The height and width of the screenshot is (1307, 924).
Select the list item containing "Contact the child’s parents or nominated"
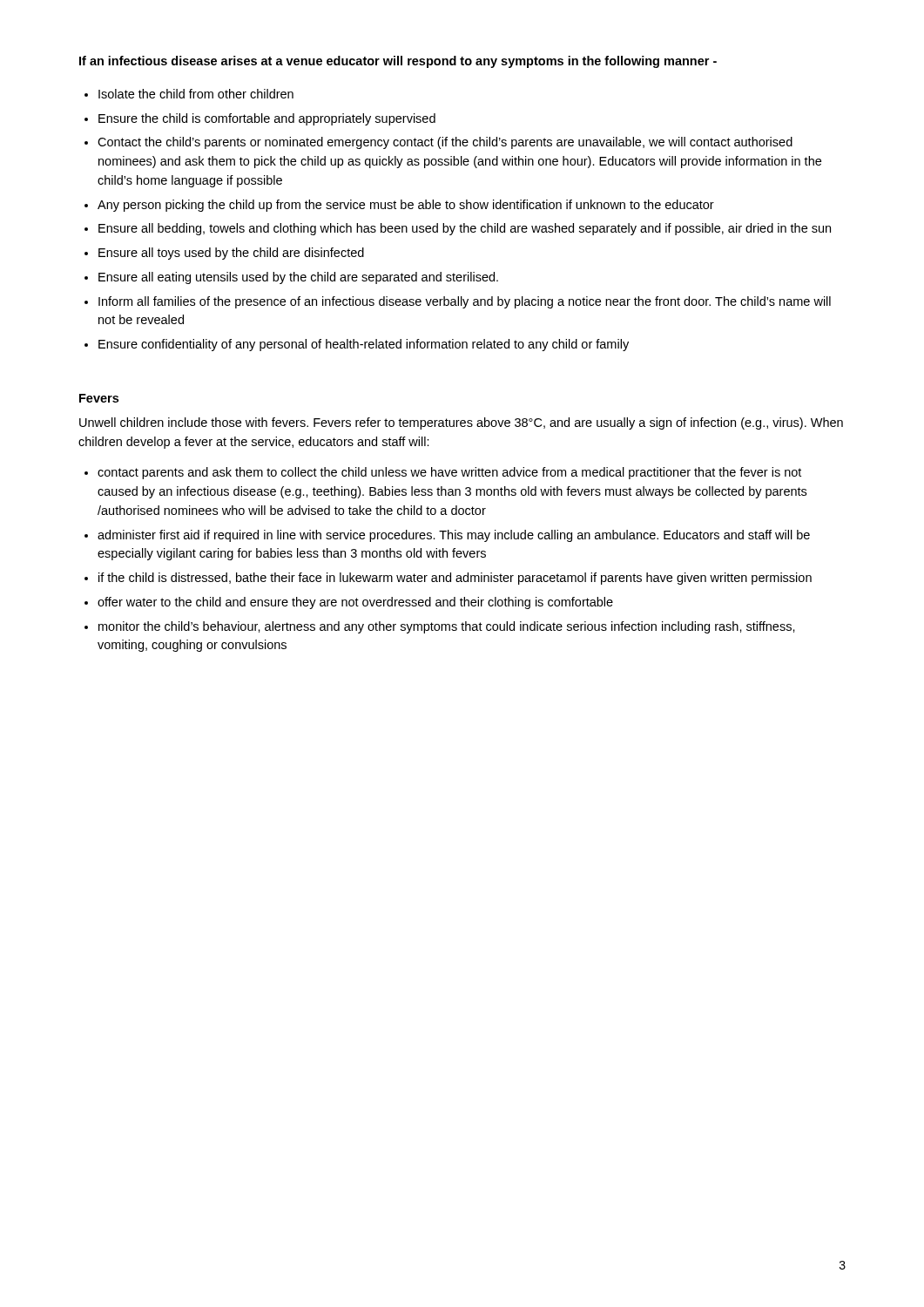pos(460,161)
